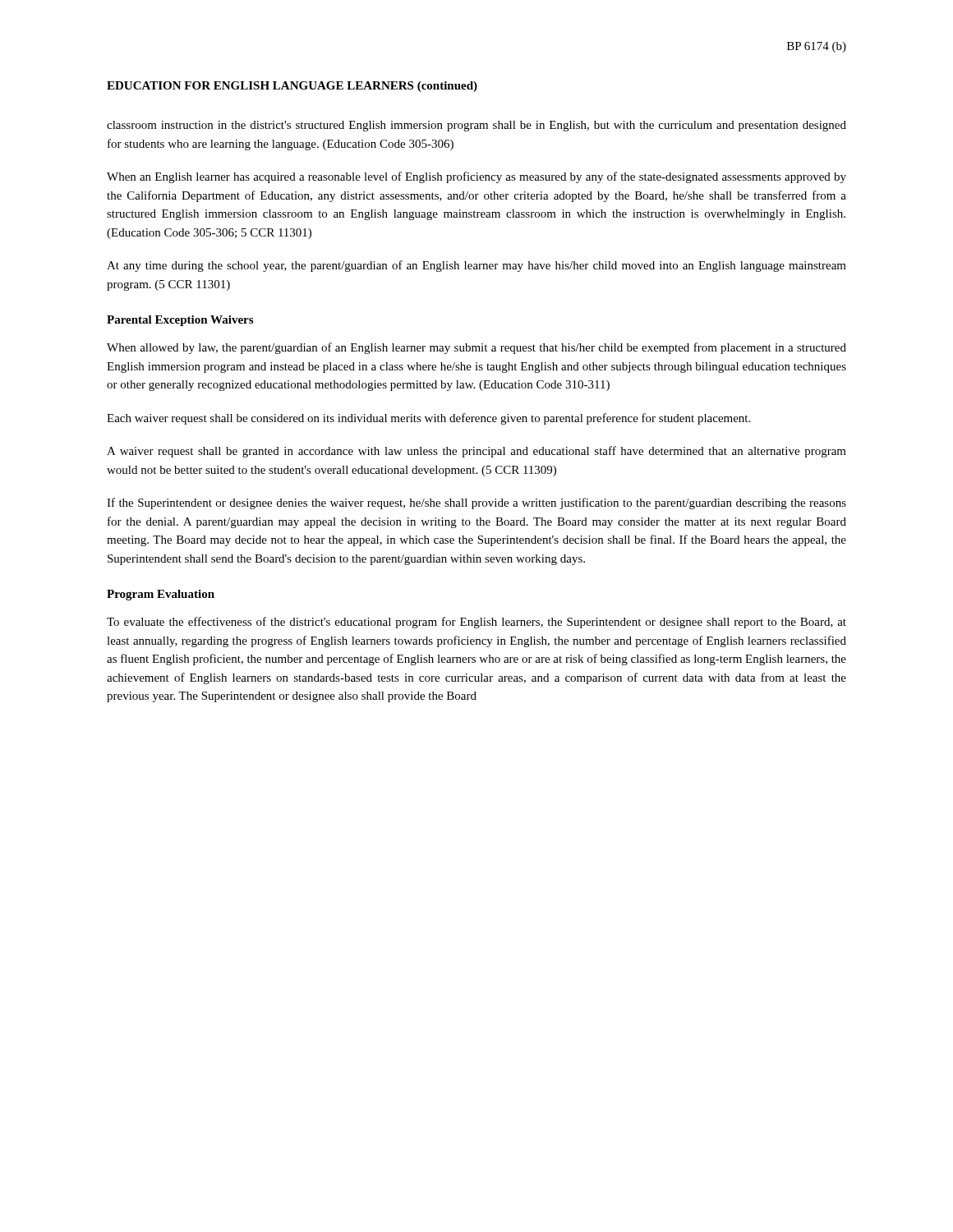The height and width of the screenshot is (1232, 953).
Task: Find the text starting "Each waiver request shall be considered on its"
Action: [429, 418]
